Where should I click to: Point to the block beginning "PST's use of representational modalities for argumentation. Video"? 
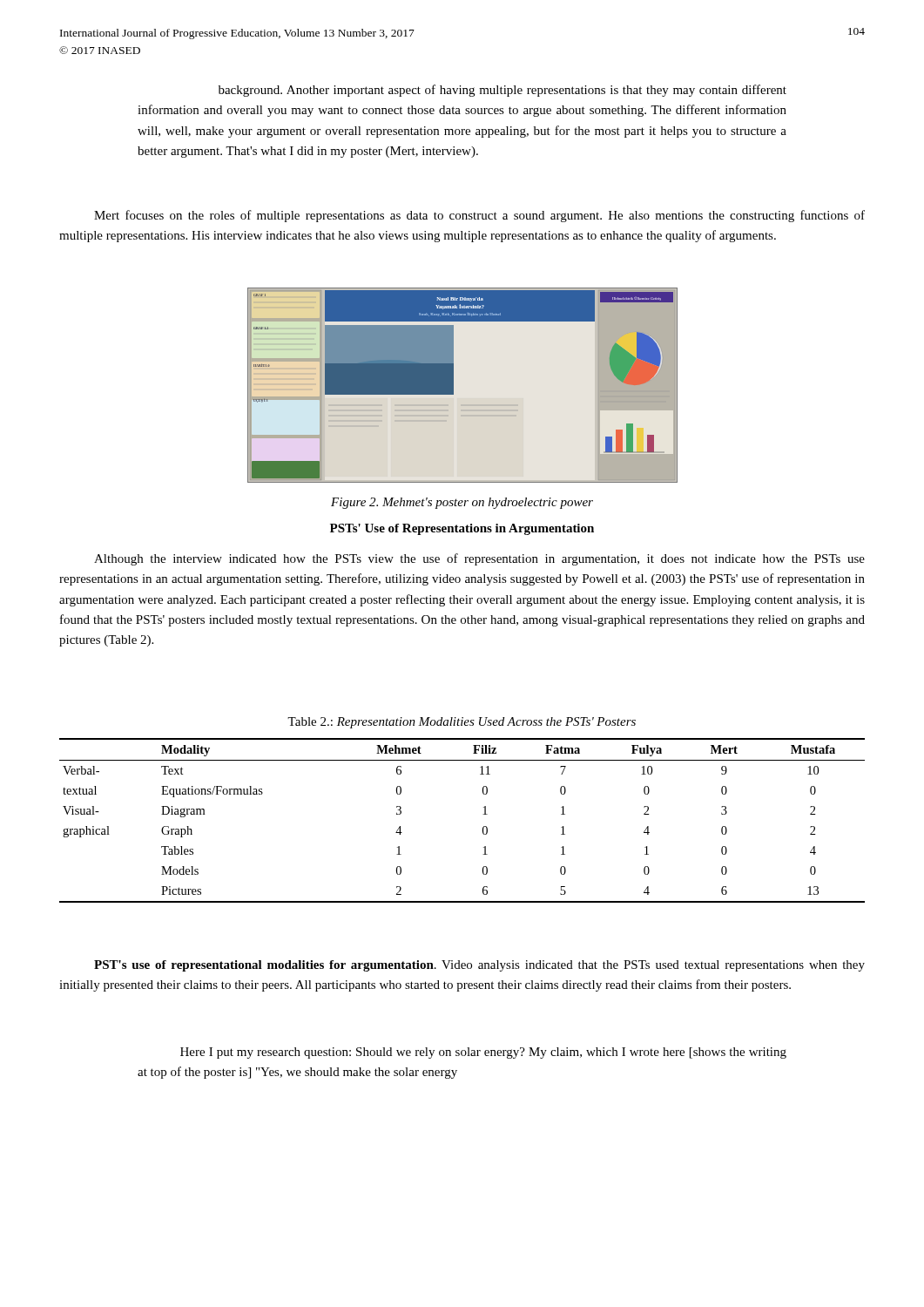pyautogui.click(x=462, y=975)
